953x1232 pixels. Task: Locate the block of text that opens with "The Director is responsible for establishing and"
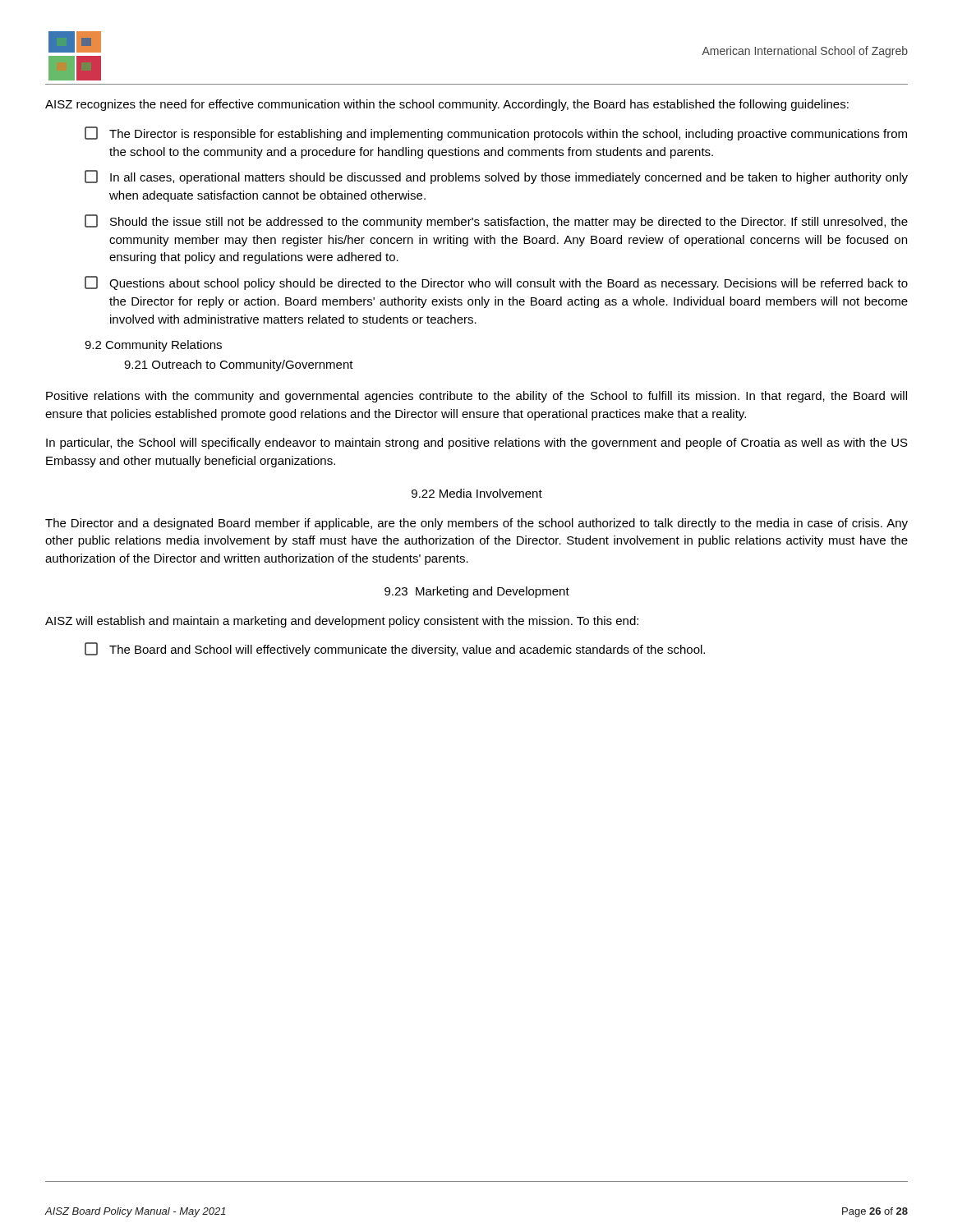(496, 143)
